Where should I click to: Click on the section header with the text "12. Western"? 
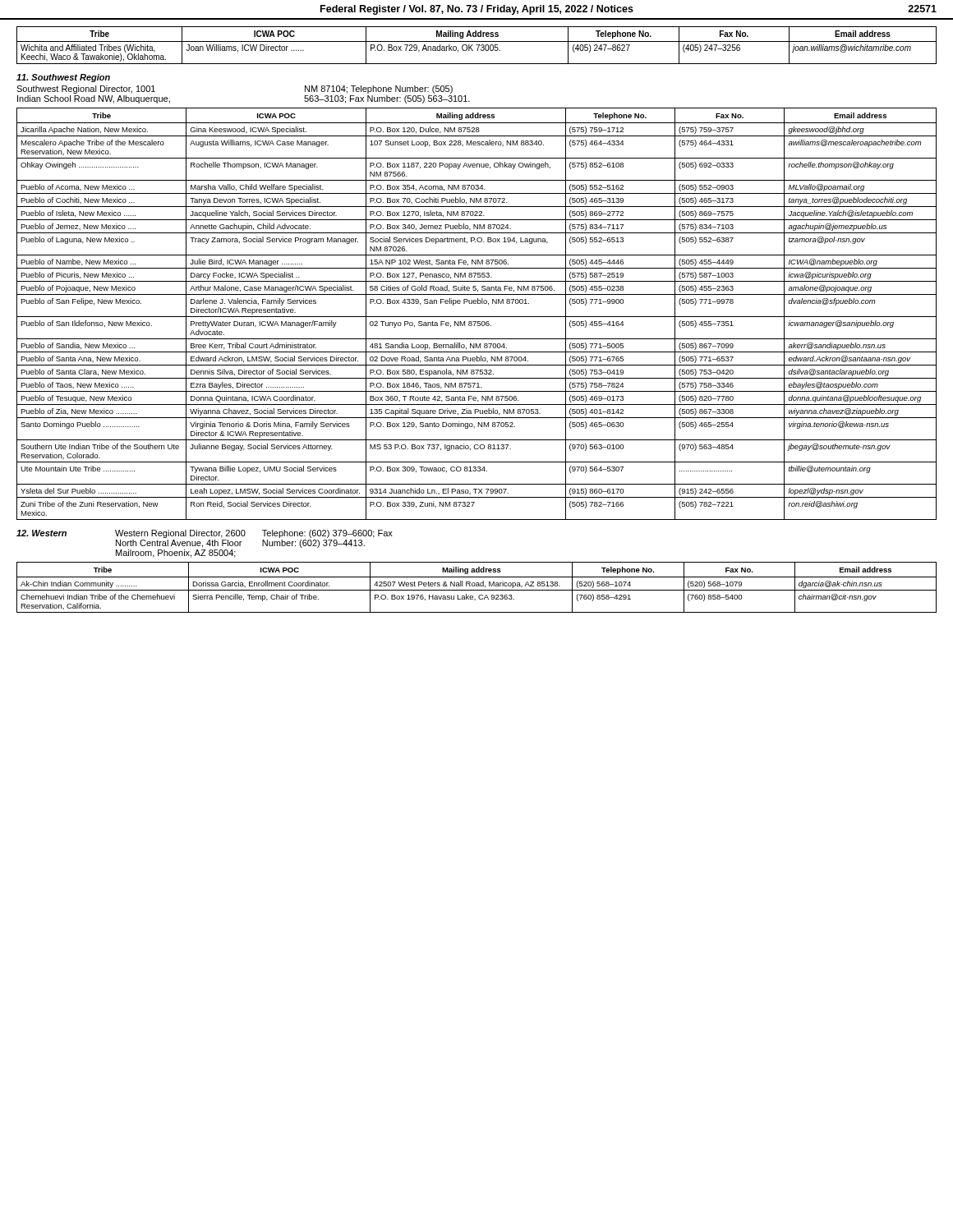42,533
